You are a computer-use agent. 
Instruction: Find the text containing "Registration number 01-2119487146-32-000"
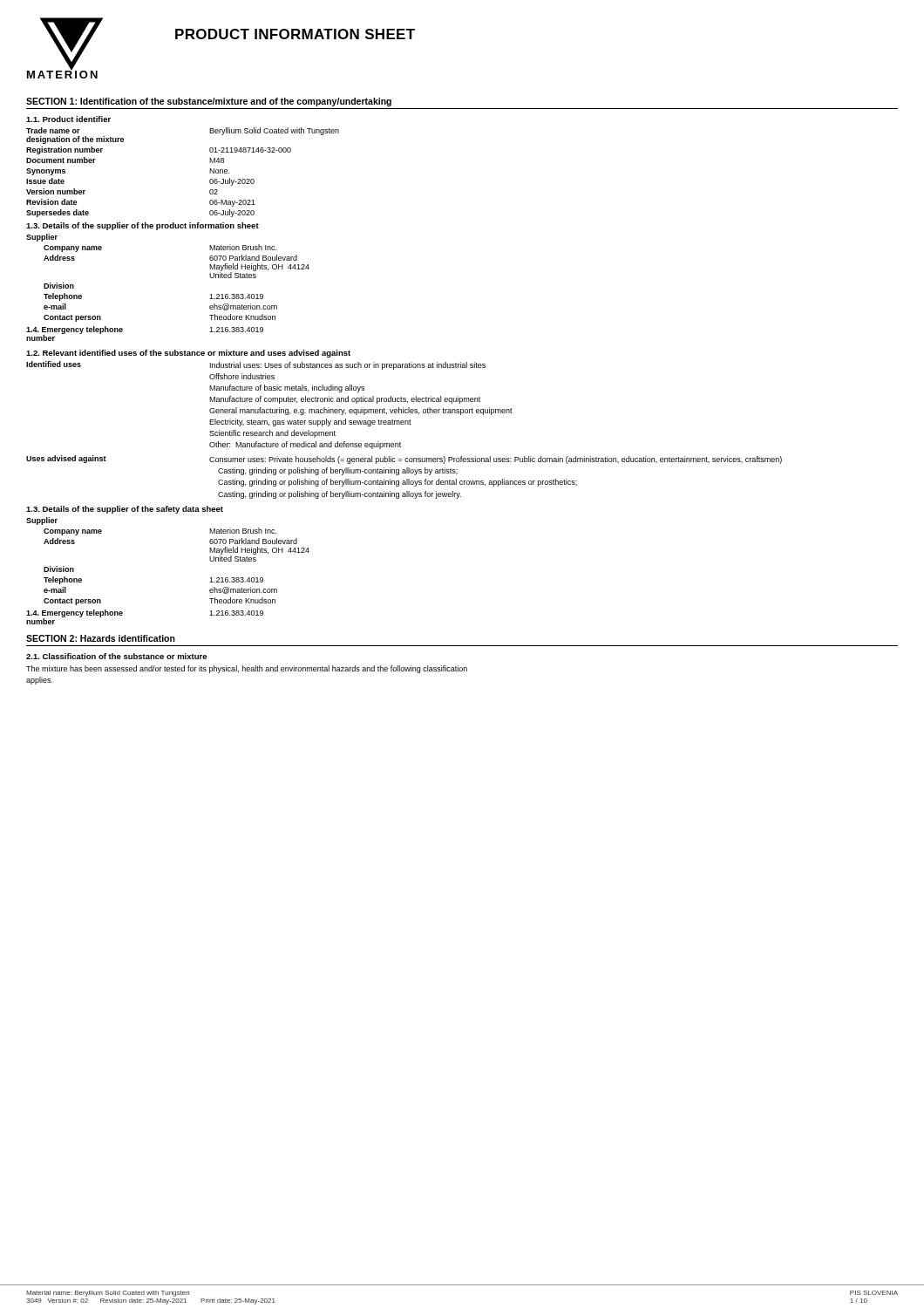(67, 150)
